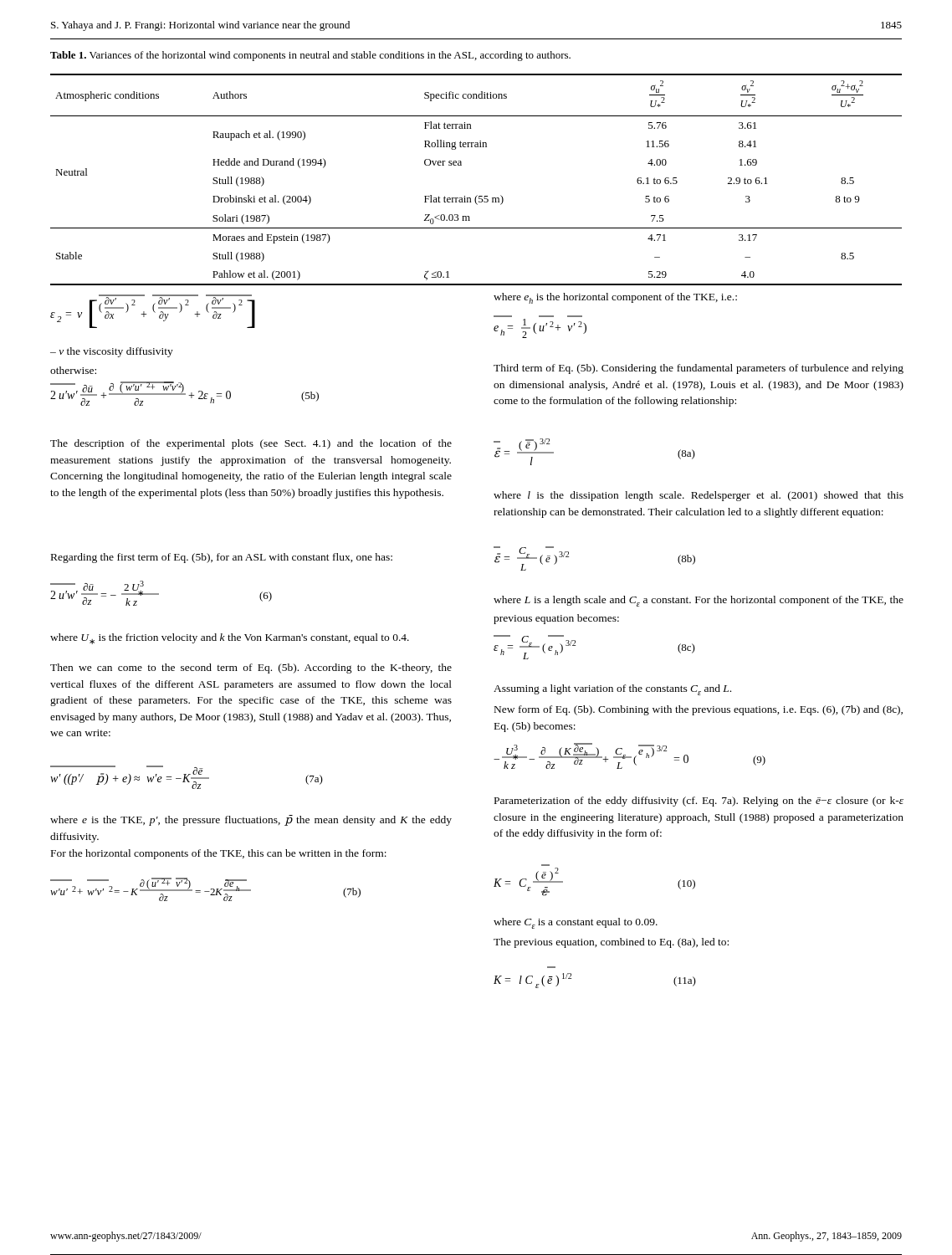Click on the text block containing "New form of Eq. (5b). Combining with the"
Image resolution: width=952 pixels, height=1255 pixels.
pyautogui.click(x=699, y=717)
